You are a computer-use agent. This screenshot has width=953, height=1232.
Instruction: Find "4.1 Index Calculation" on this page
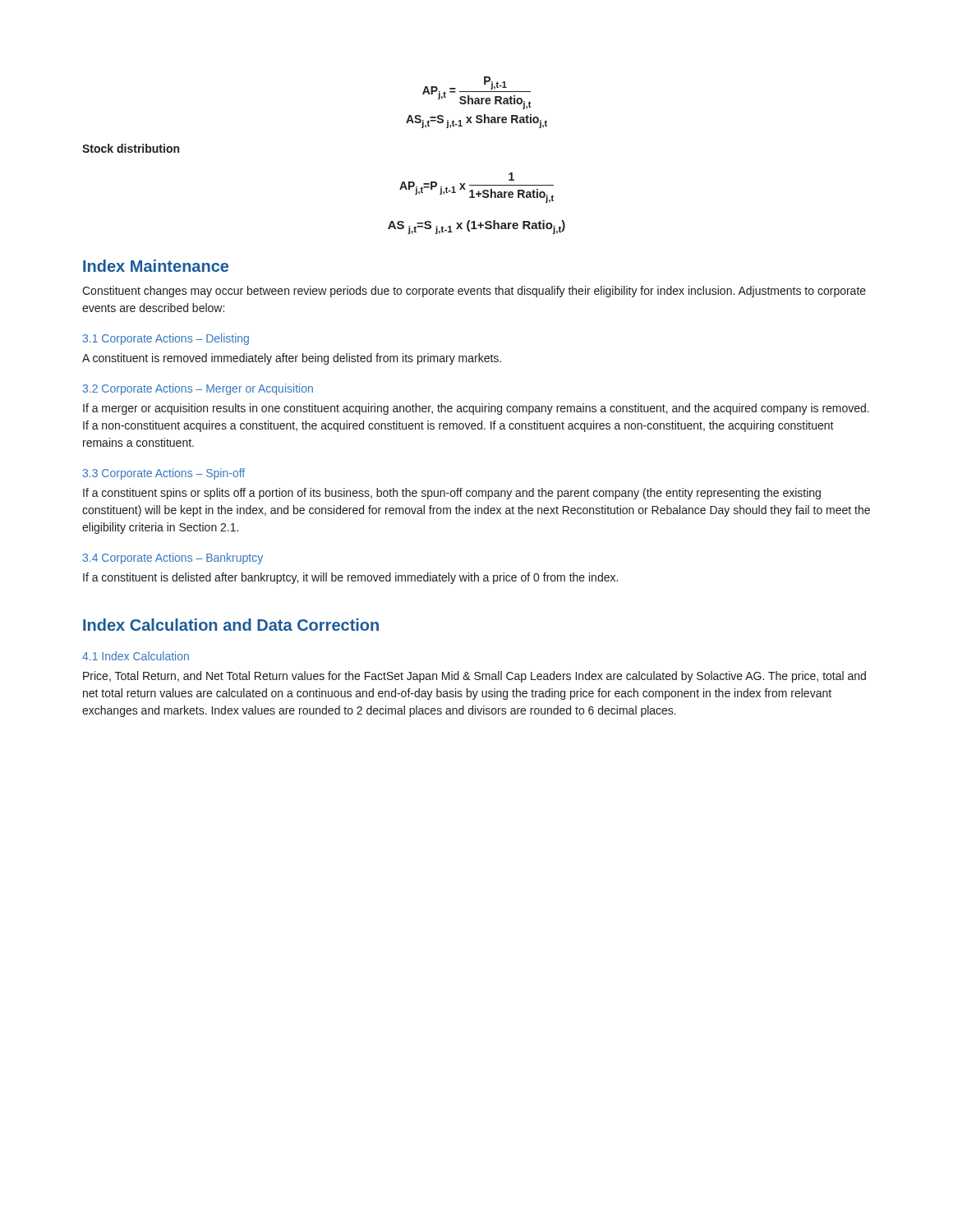pyautogui.click(x=136, y=656)
